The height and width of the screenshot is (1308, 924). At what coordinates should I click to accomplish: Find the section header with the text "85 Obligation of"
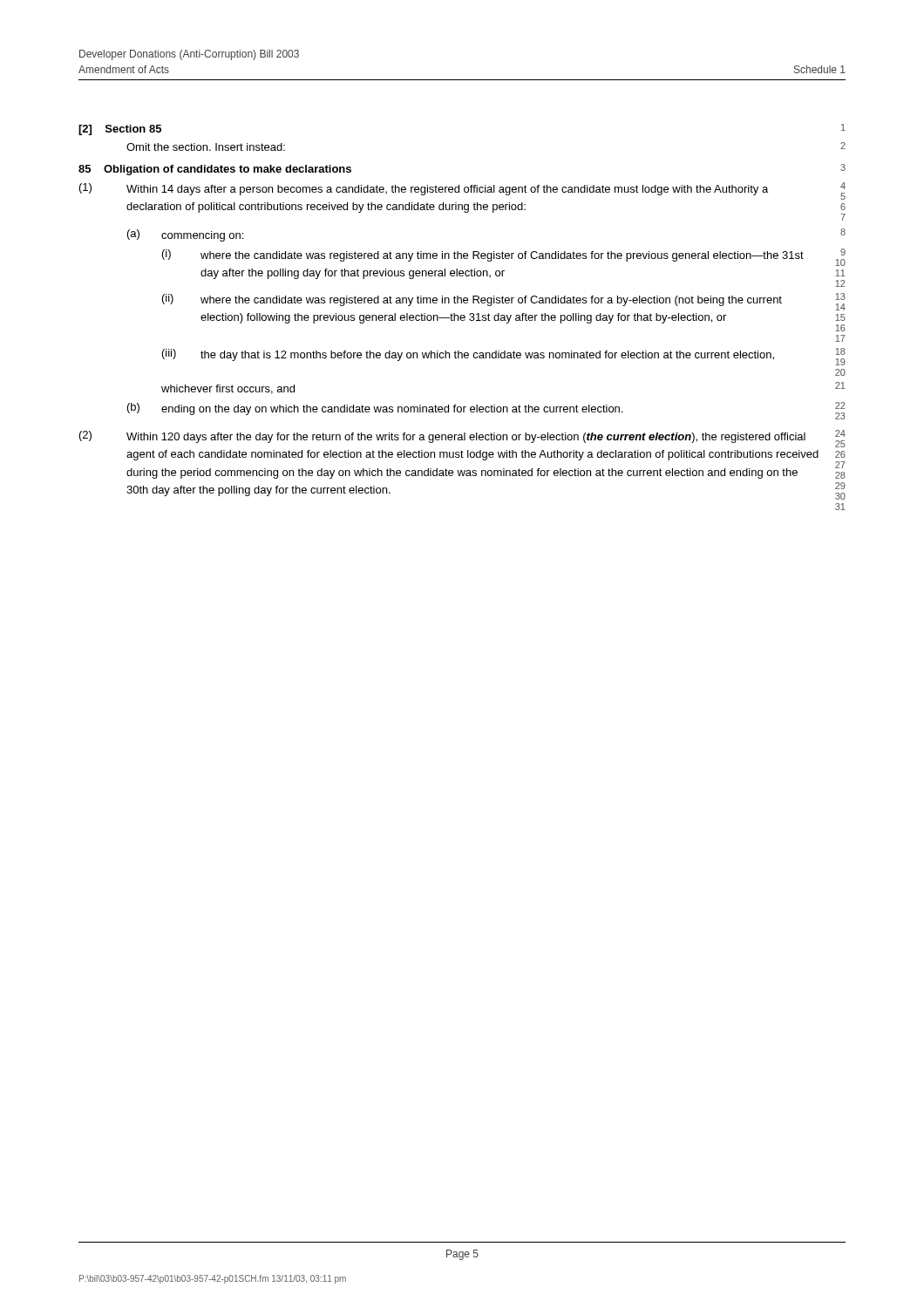(x=232, y=170)
